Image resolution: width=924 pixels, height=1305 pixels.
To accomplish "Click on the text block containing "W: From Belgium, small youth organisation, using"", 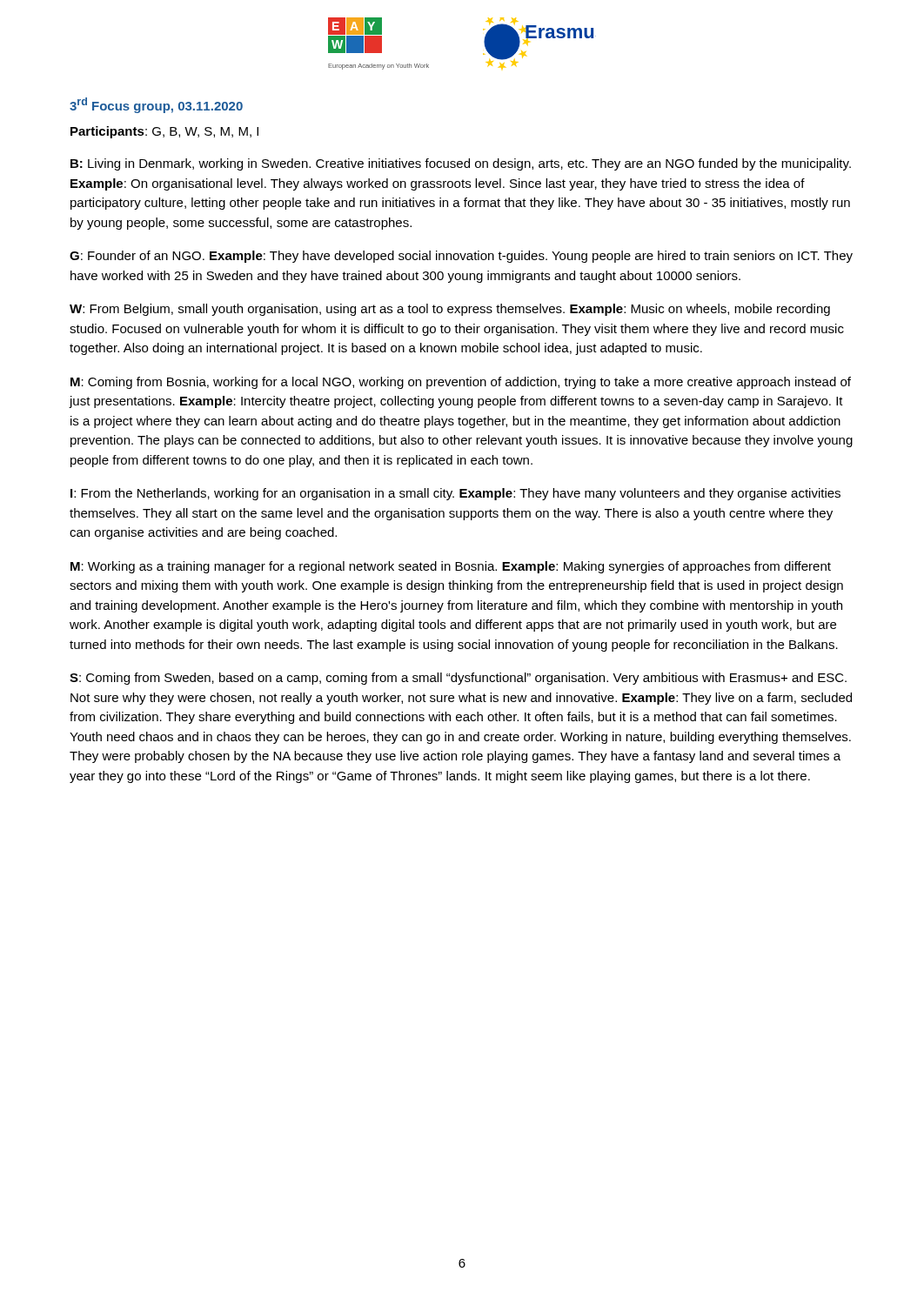I will click(x=457, y=328).
